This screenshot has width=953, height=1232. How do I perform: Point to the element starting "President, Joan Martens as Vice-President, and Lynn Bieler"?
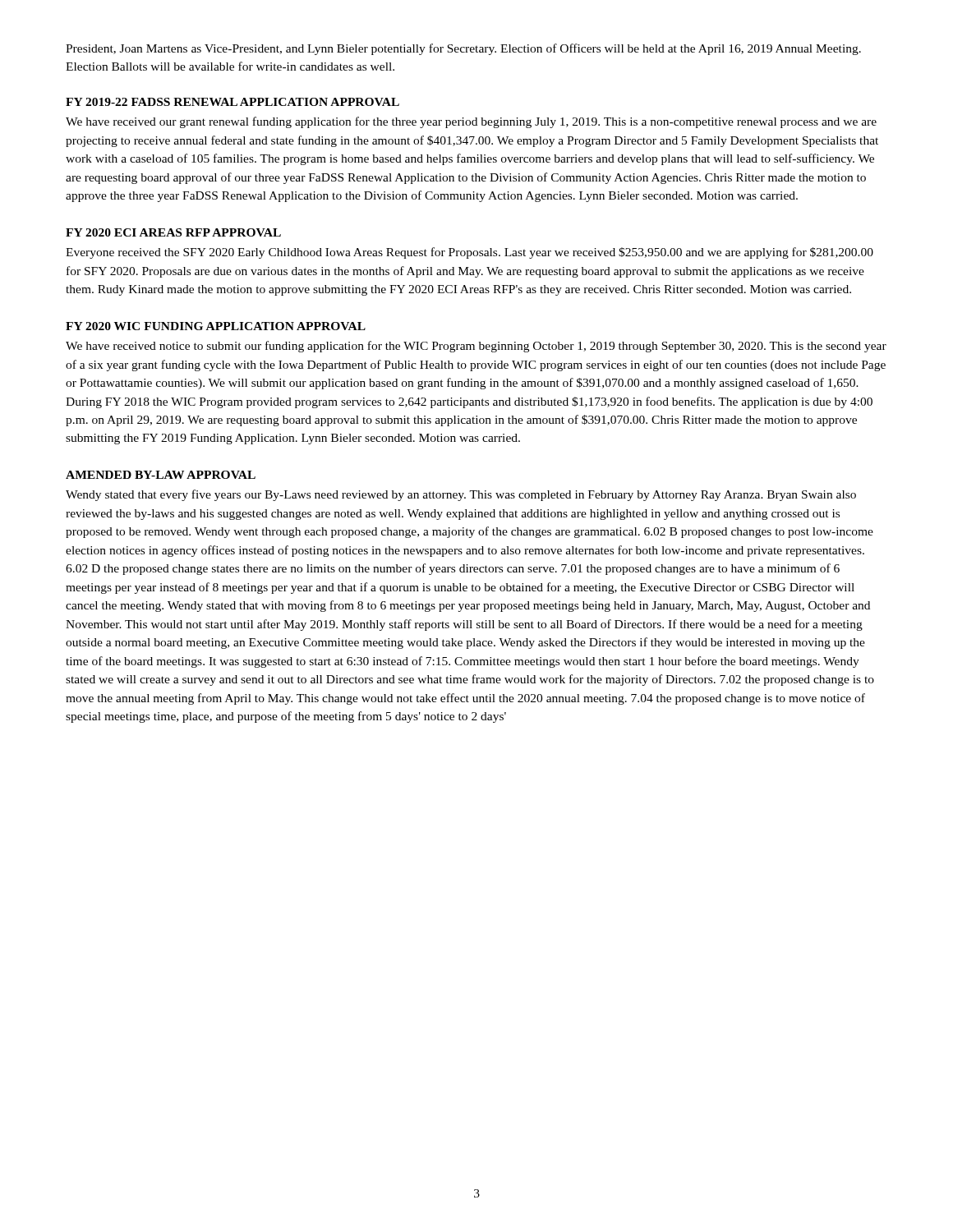[464, 57]
